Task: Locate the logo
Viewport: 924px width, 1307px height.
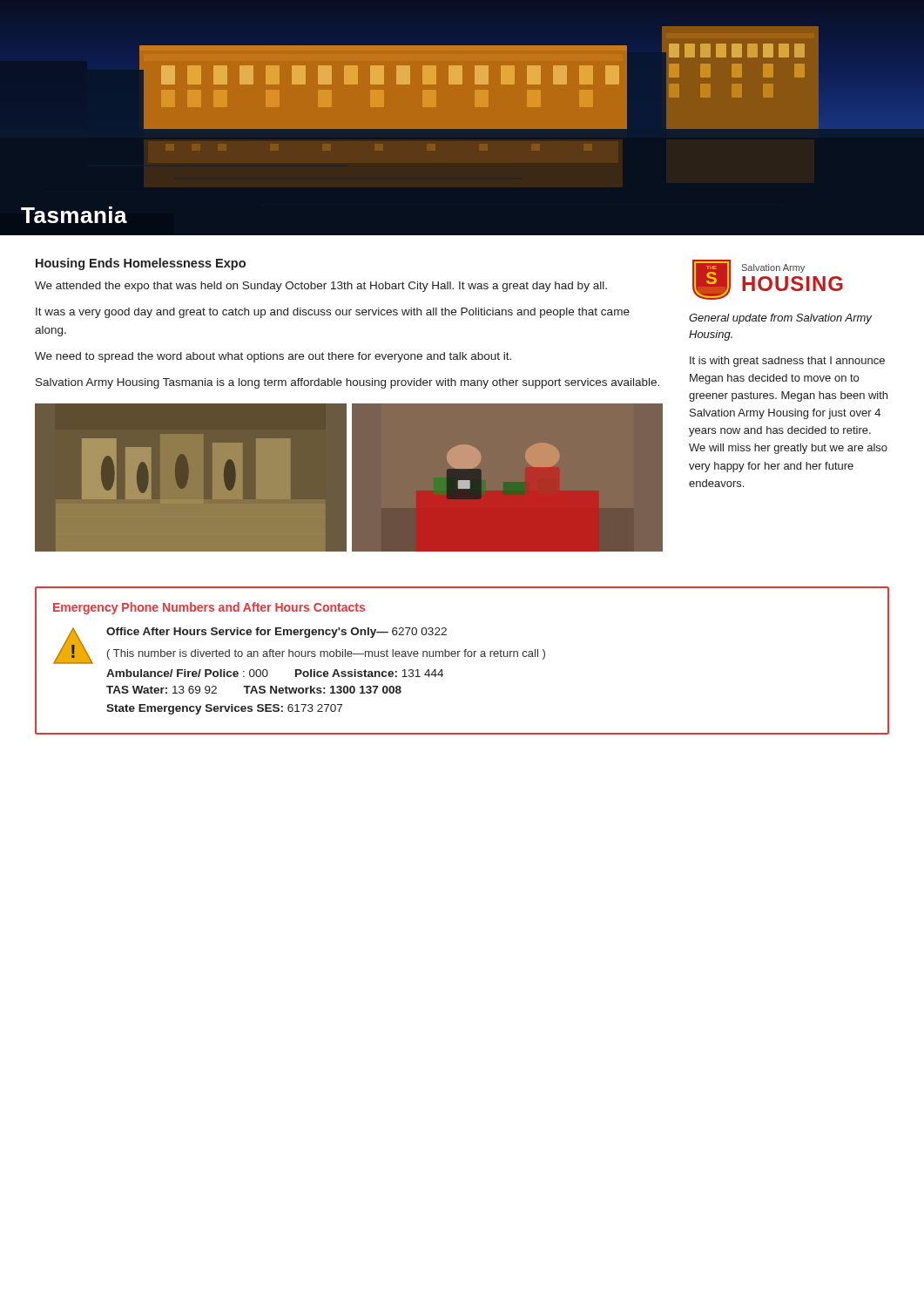Action: click(x=789, y=279)
